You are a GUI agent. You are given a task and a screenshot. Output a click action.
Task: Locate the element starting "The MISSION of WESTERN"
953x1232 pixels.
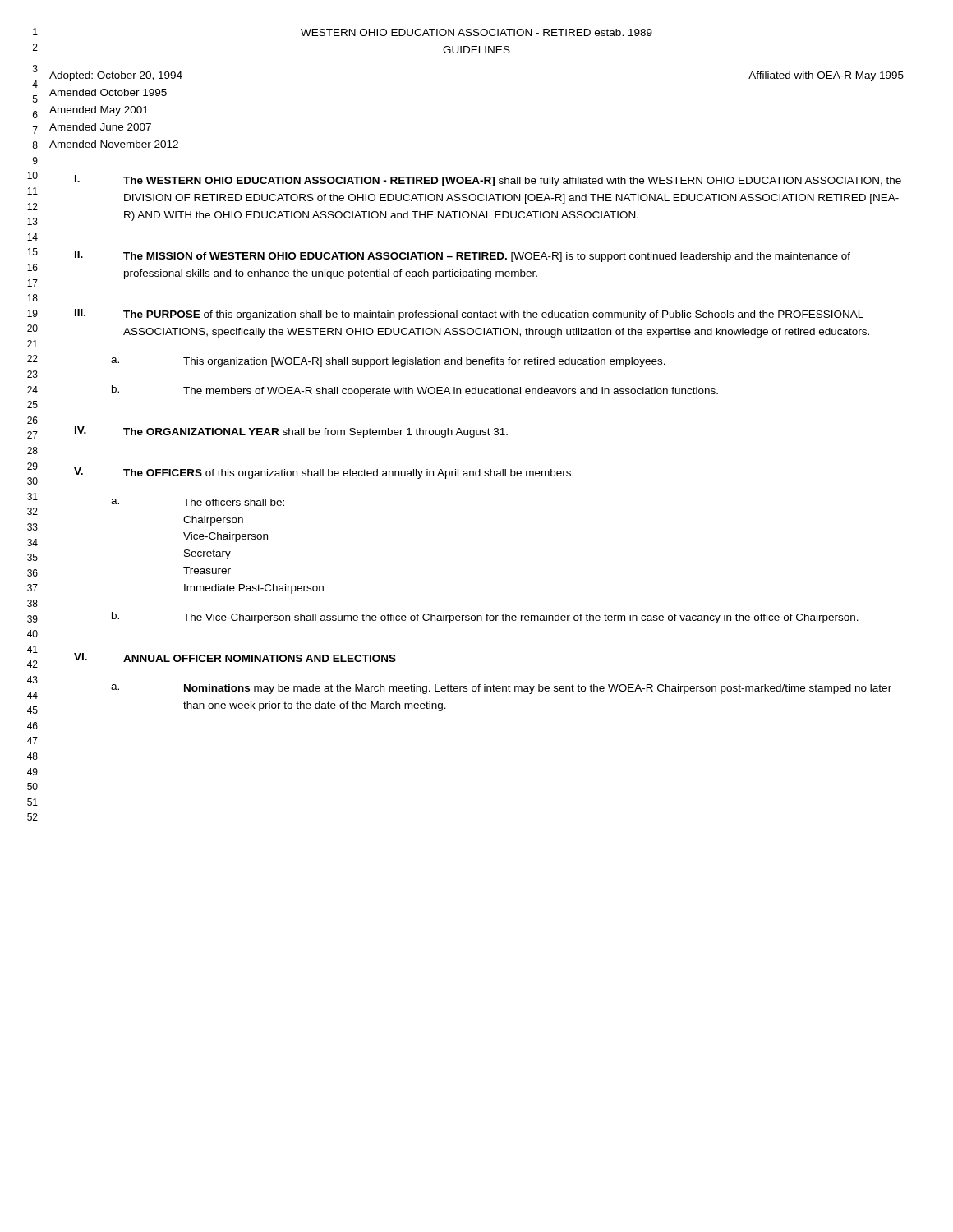point(487,265)
